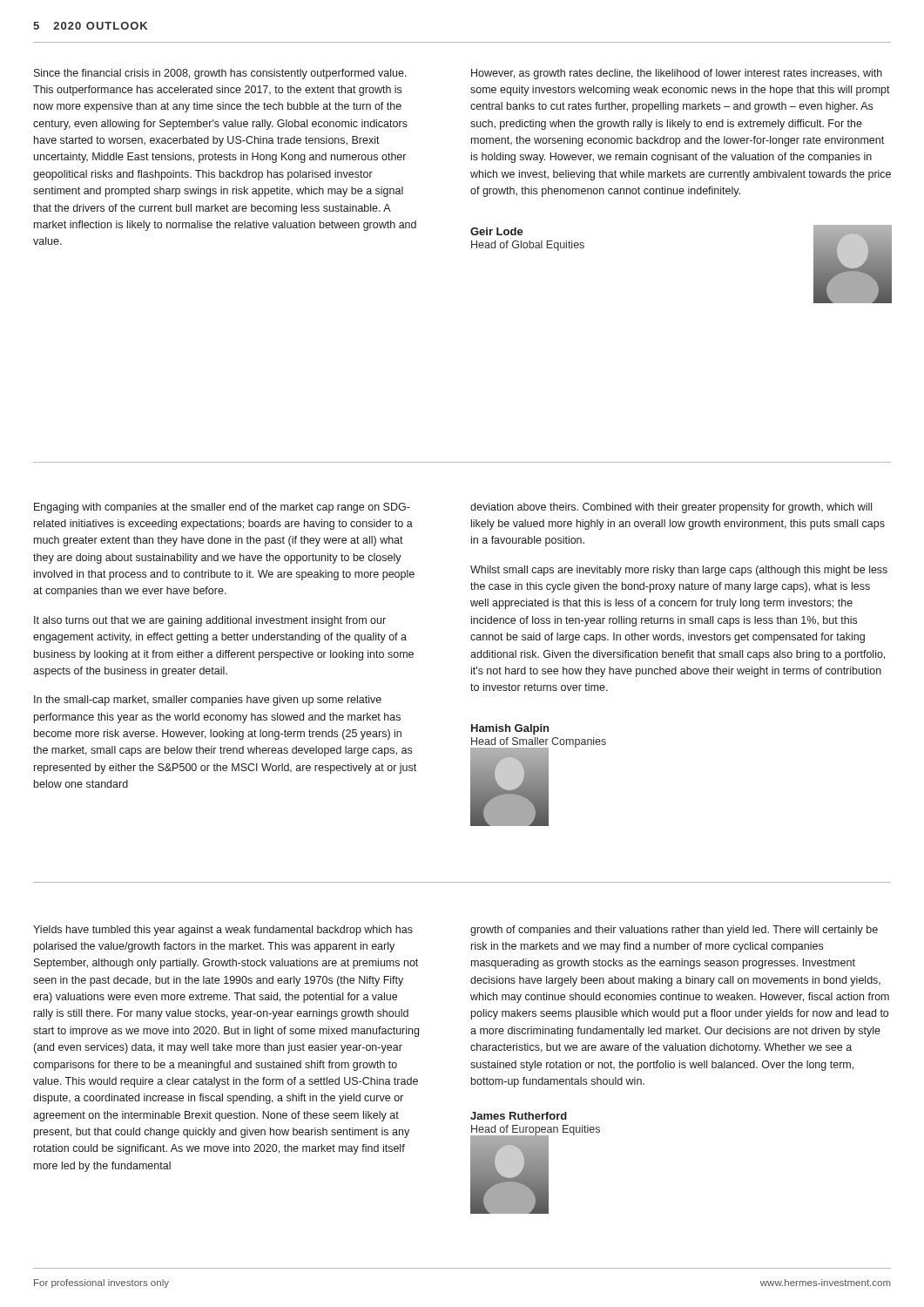This screenshot has height=1307, width=924.
Task: Click on the element starting "Yields have tumbled this year against a"
Action: click(x=226, y=1048)
